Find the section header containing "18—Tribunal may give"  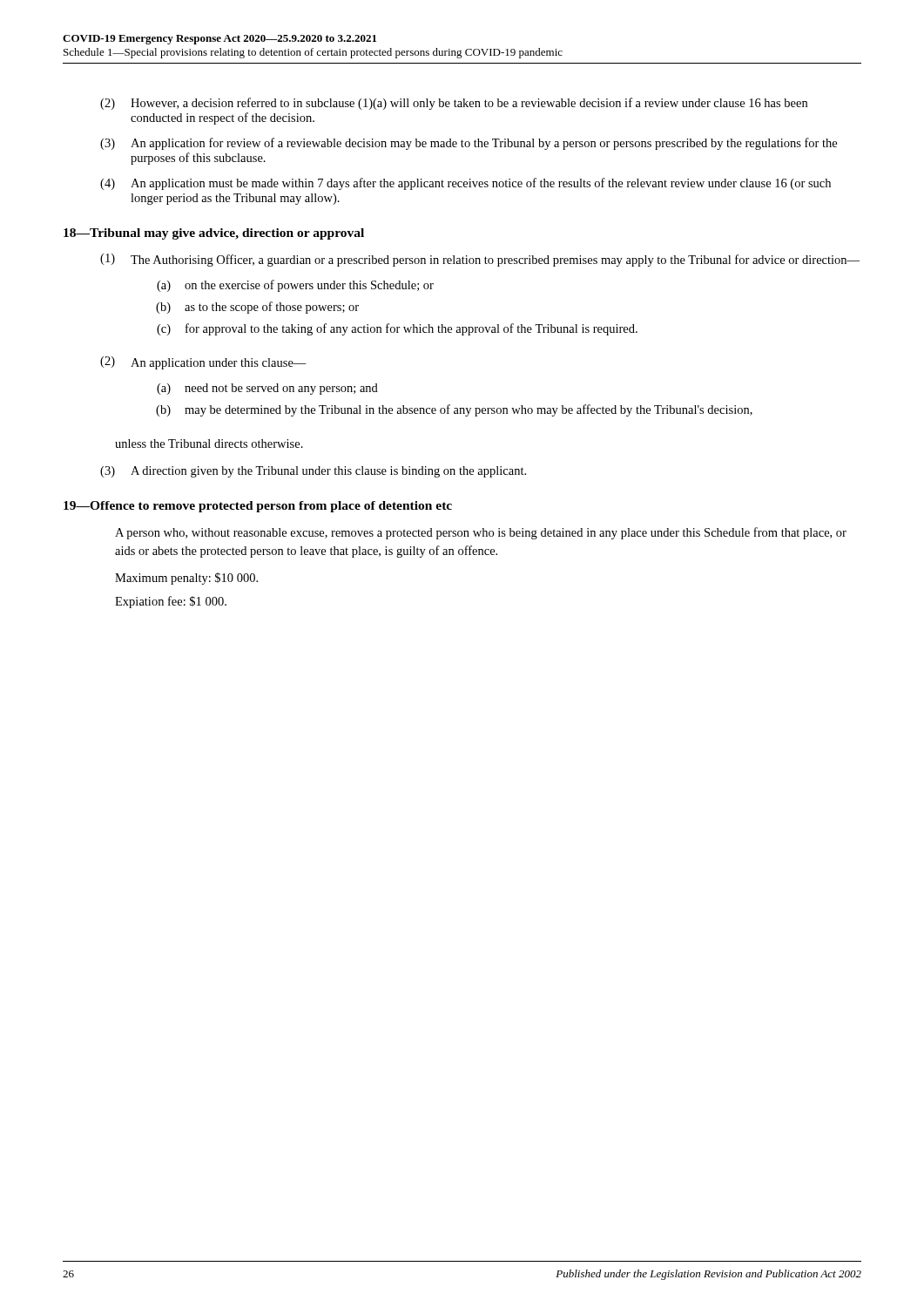[x=214, y=232]
